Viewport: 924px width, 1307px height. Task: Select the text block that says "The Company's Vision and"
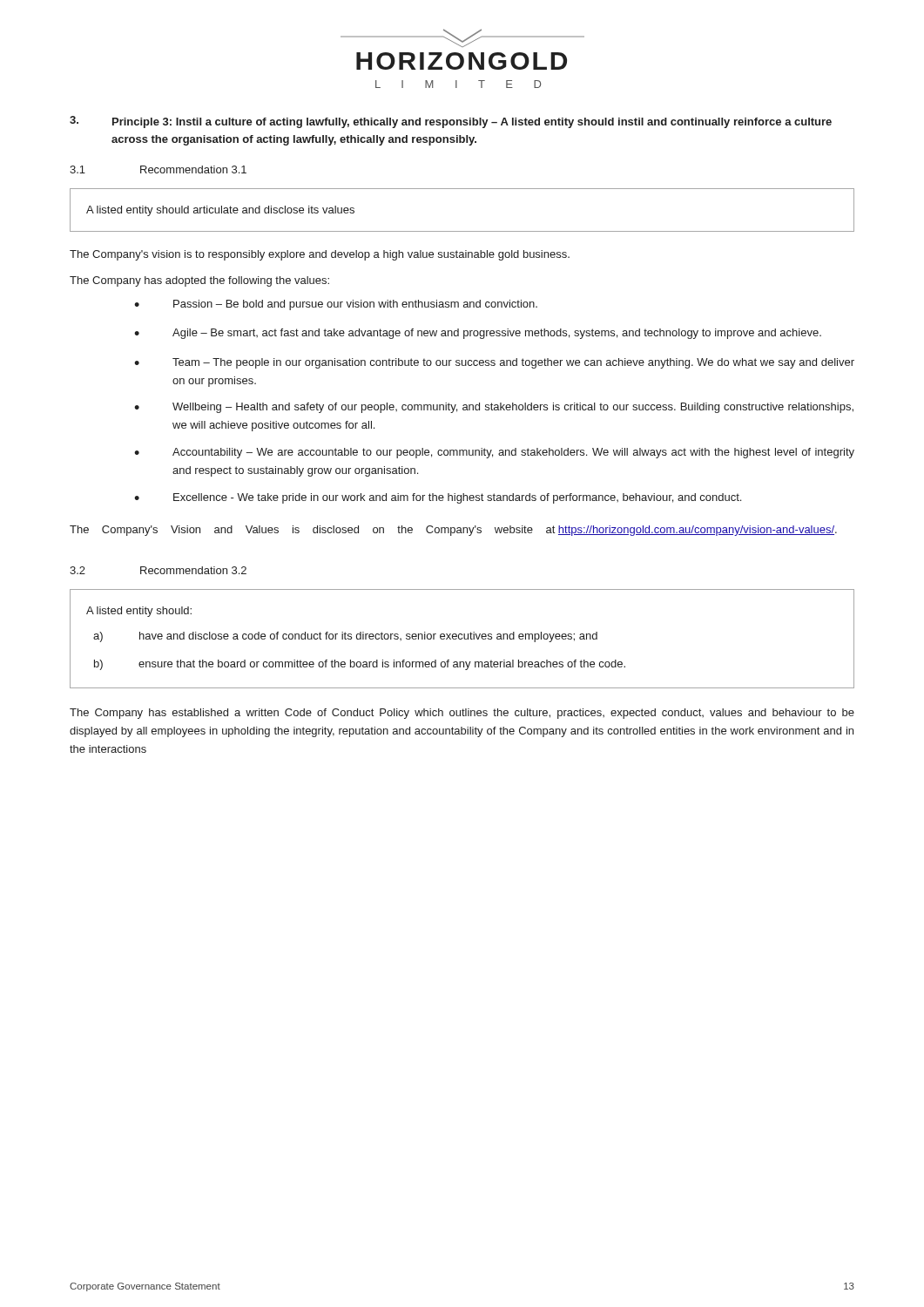point(454,529)
